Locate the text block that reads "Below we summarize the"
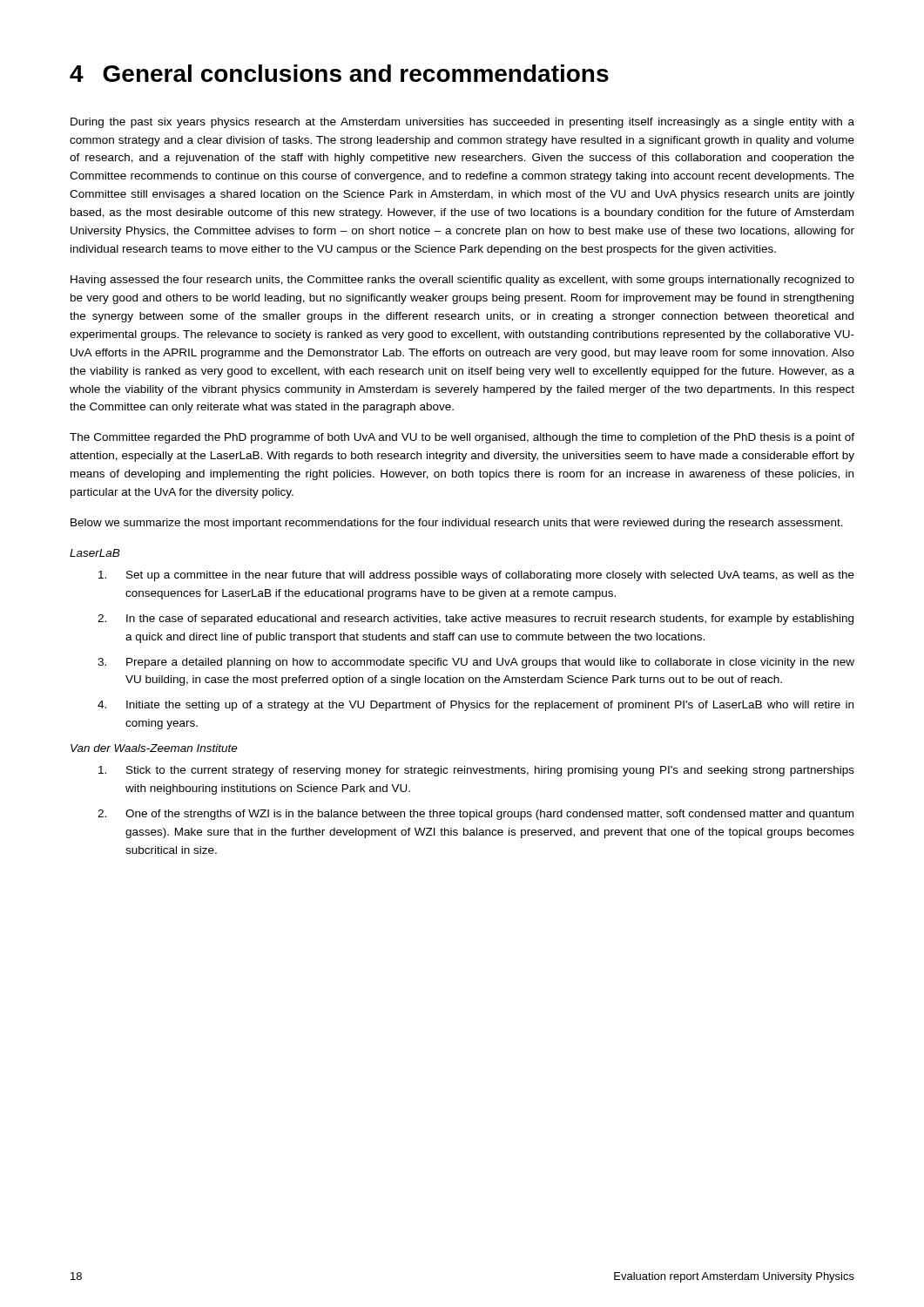This screenshot has height=1307, width=924. (462, 523)
